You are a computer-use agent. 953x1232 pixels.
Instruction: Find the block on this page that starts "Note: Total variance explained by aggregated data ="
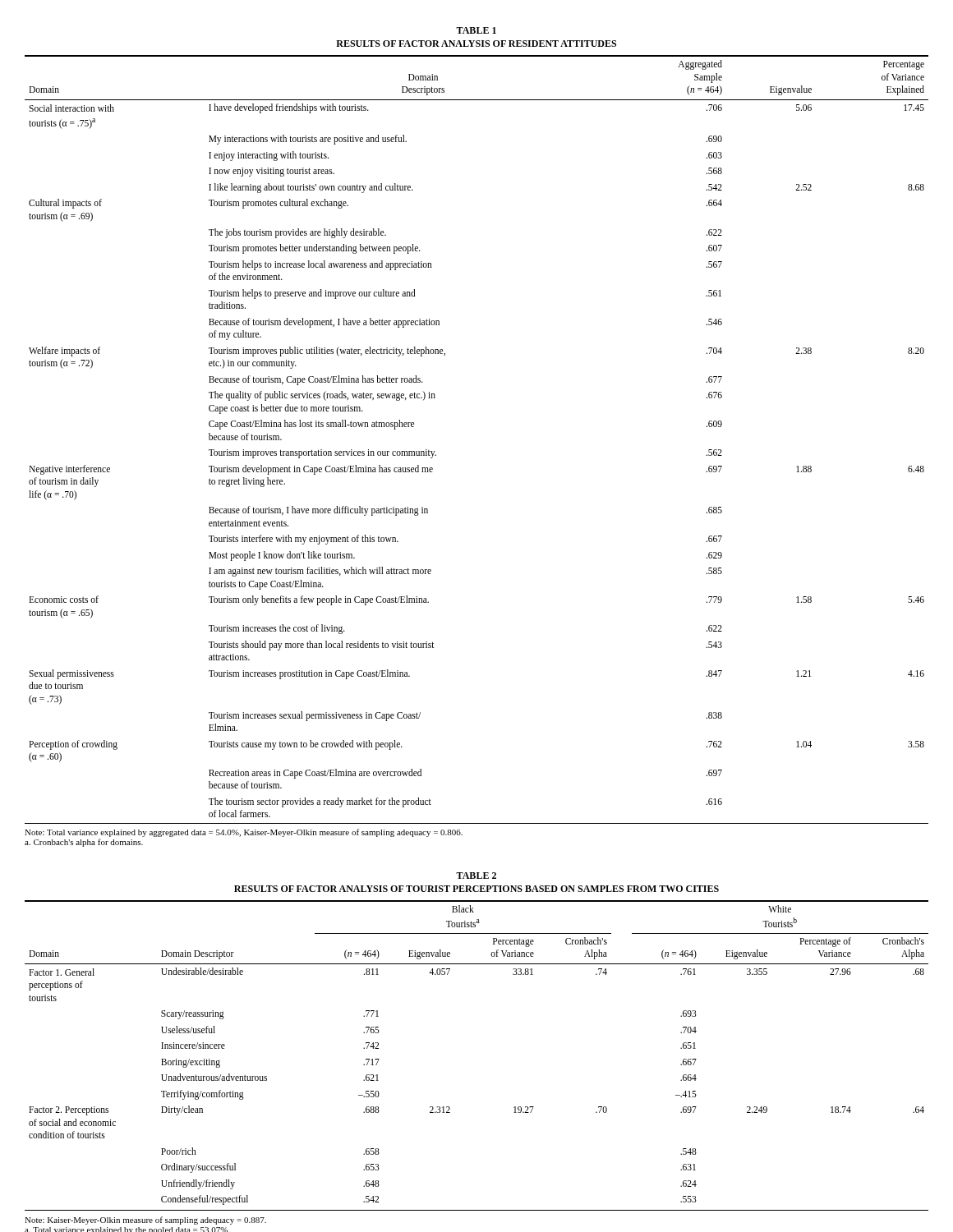pyautogui.click(x=244, y=837)
